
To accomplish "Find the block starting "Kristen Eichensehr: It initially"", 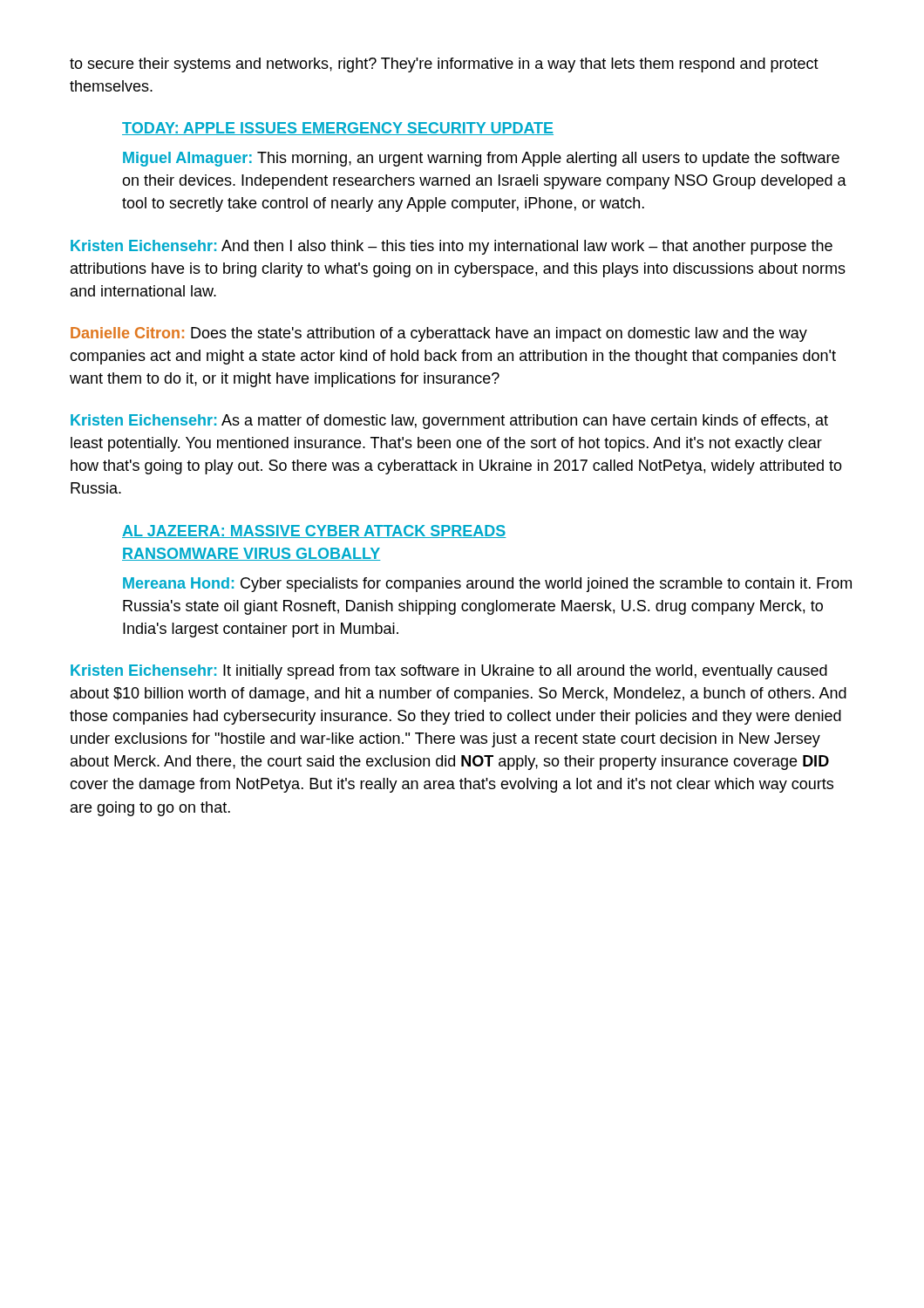I will [x=458, y=739].
